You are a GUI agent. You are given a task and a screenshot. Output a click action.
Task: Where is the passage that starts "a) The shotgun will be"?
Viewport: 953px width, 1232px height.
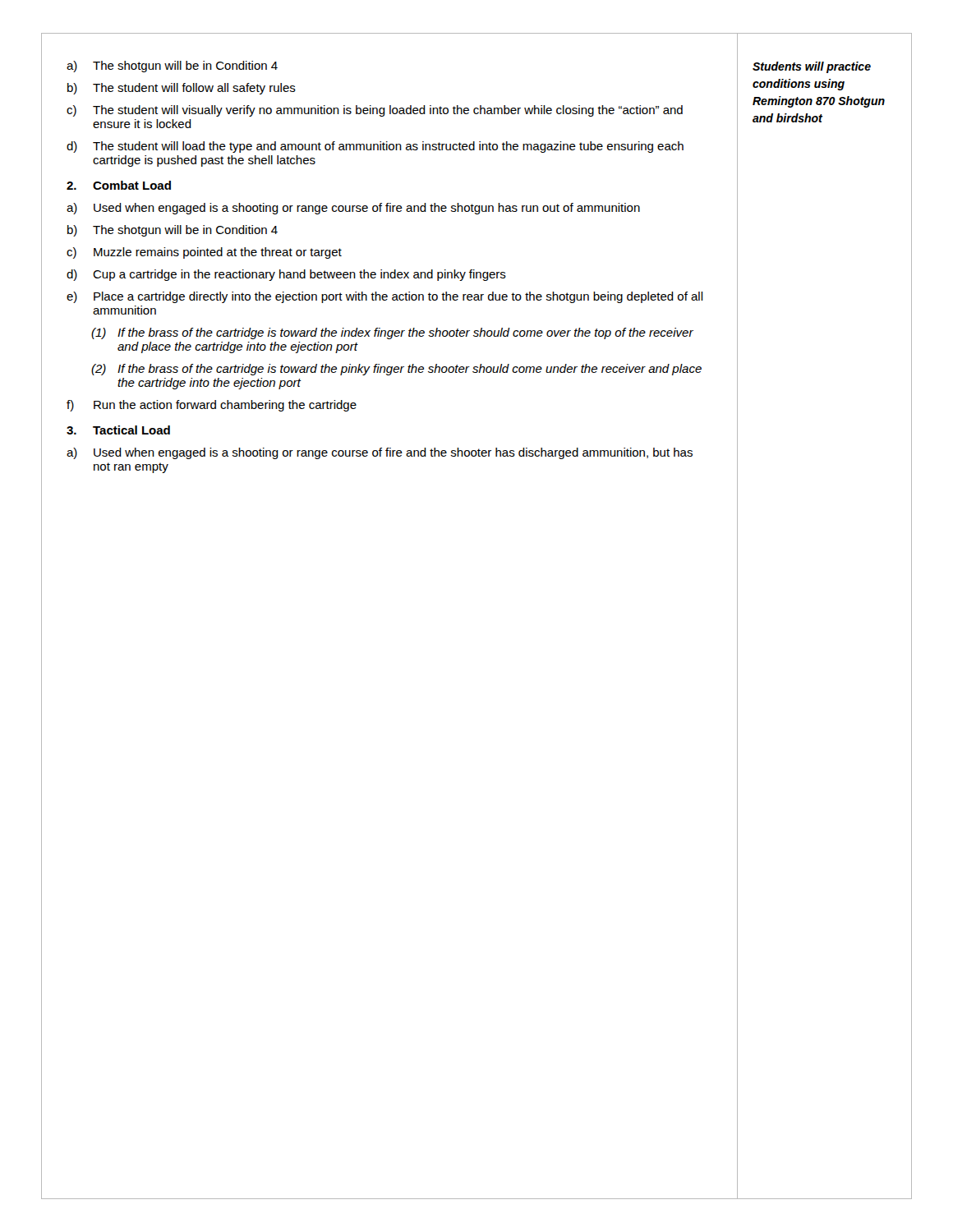[172, 67]
